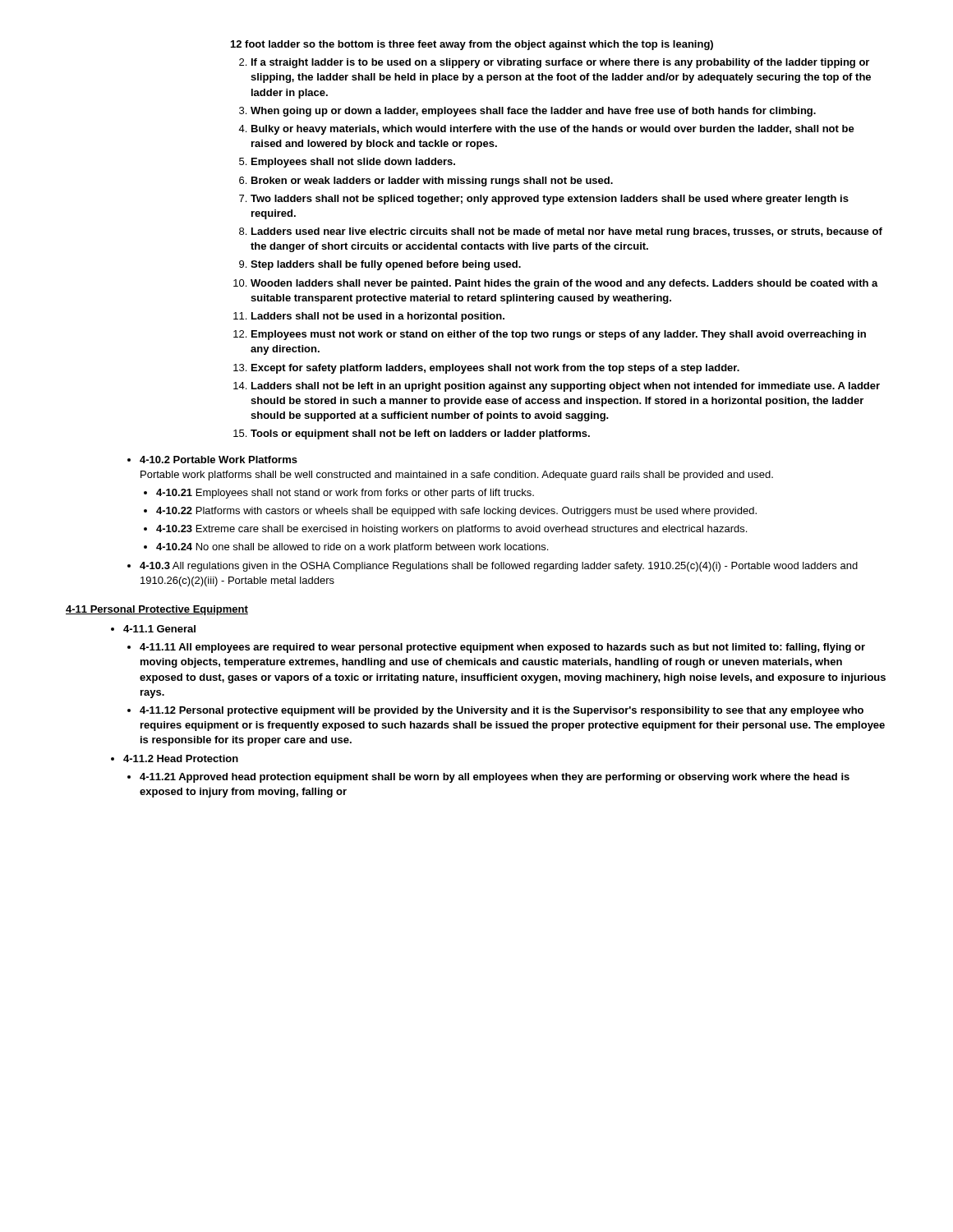Locate the list item containing "4-10.2 Portable Work Platforms Portable work platforms shall"
Image resolution: width=953 pixels, height=1232 pixels.
pyautogui.click(x=513, y=504)
